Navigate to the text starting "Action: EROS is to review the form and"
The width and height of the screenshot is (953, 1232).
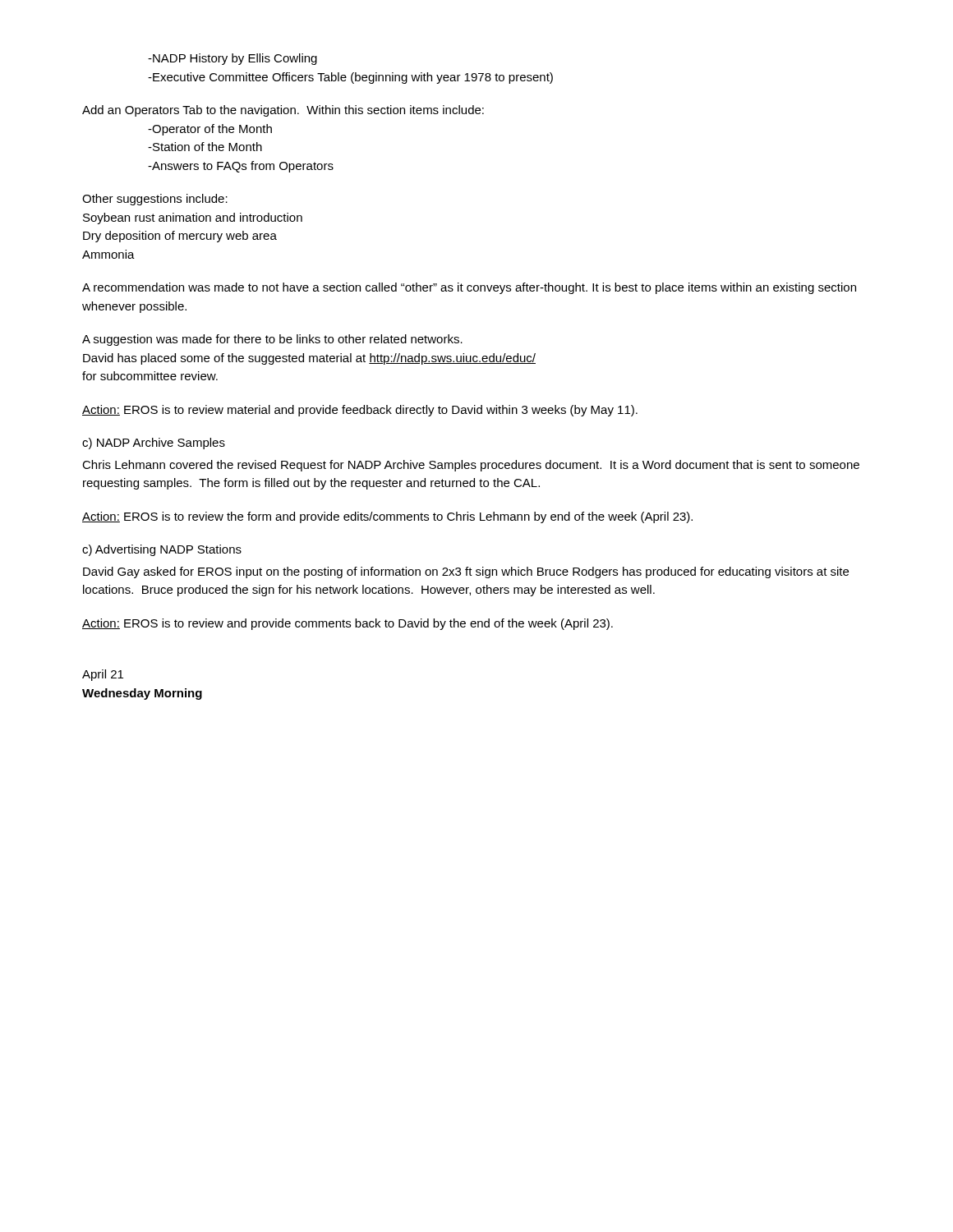[388, 516]
